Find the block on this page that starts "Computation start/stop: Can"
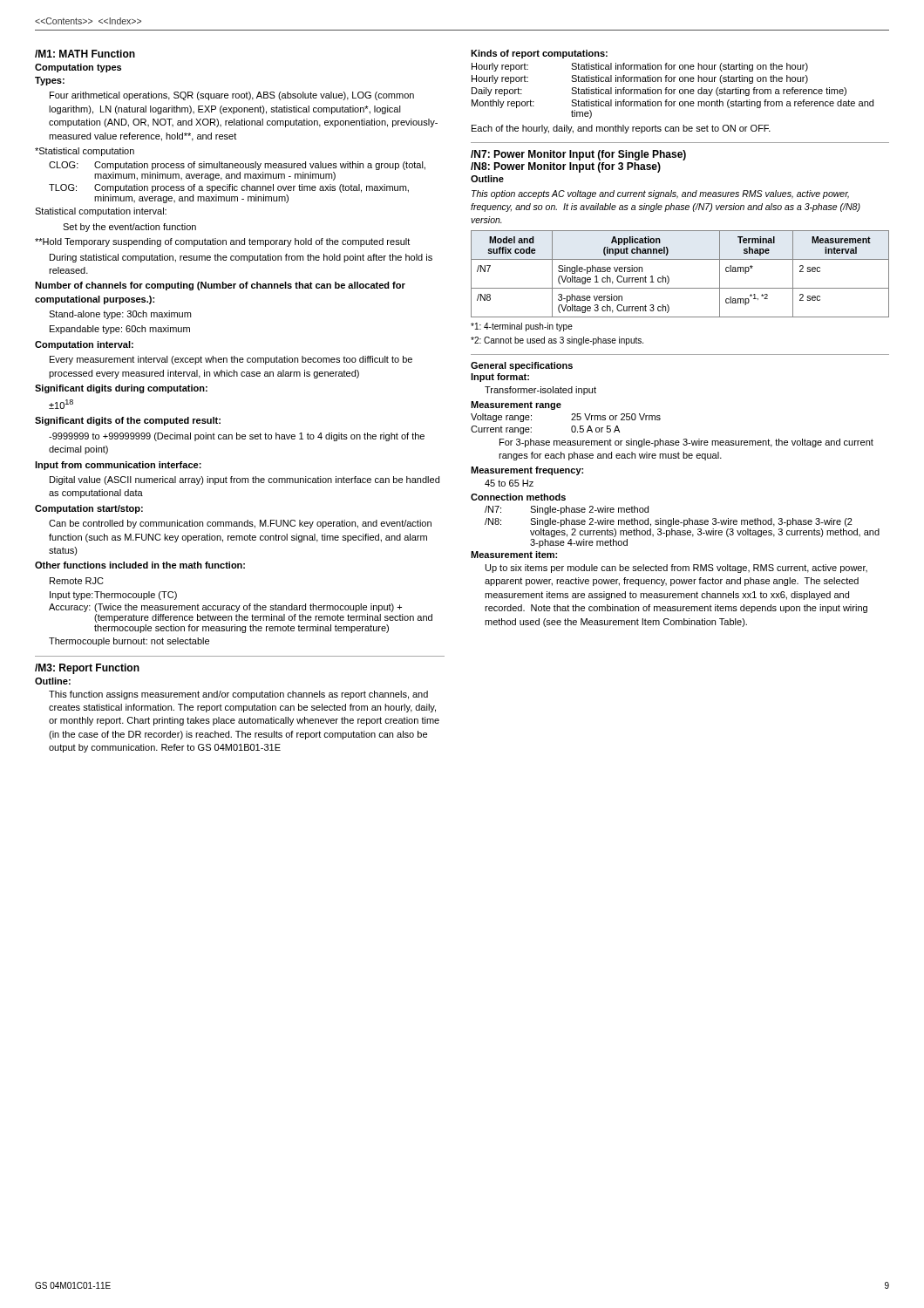This screenshot has height=1308, width=924. tap(240, 530)
